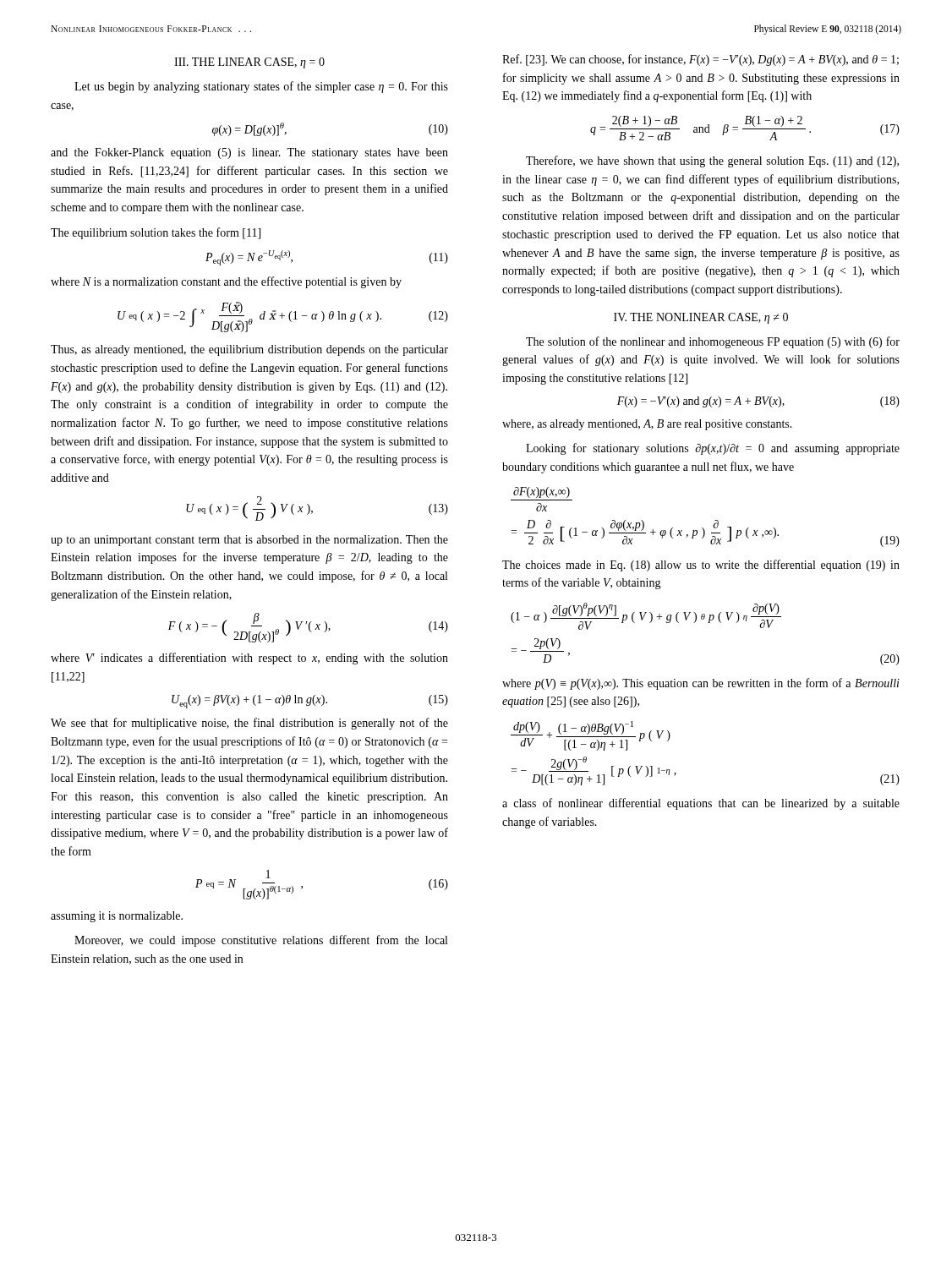
Task: Navigate to the passage starting "(1 − α) ∂[g(V)θp(V)η] ∂V p(V) + g(V)θp(V)η"
Action: pos(705,633)
